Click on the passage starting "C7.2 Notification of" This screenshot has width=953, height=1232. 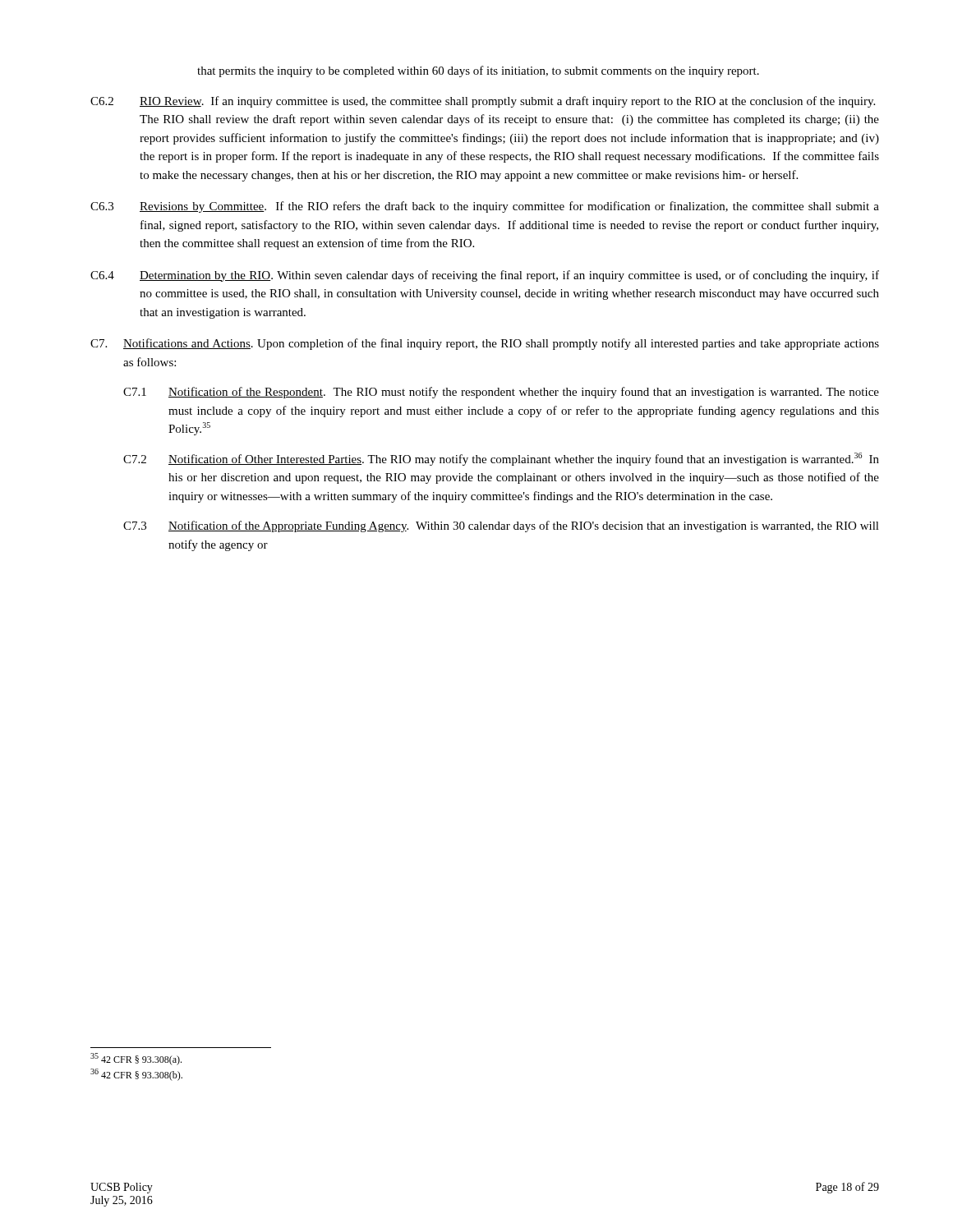[x=501, y=477]
